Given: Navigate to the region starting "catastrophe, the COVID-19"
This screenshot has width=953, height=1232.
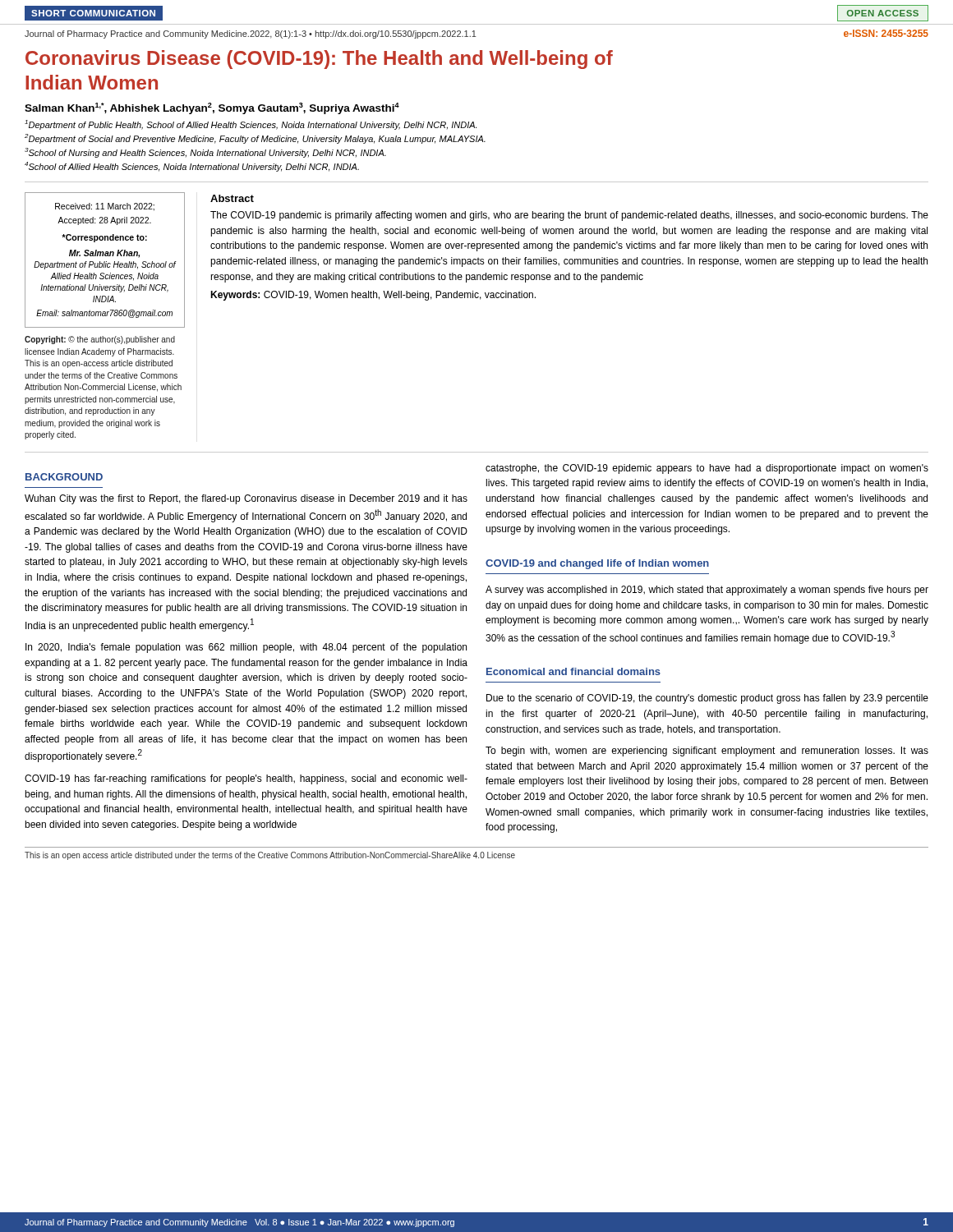Looking at the screenshot, I should (707, 499).
